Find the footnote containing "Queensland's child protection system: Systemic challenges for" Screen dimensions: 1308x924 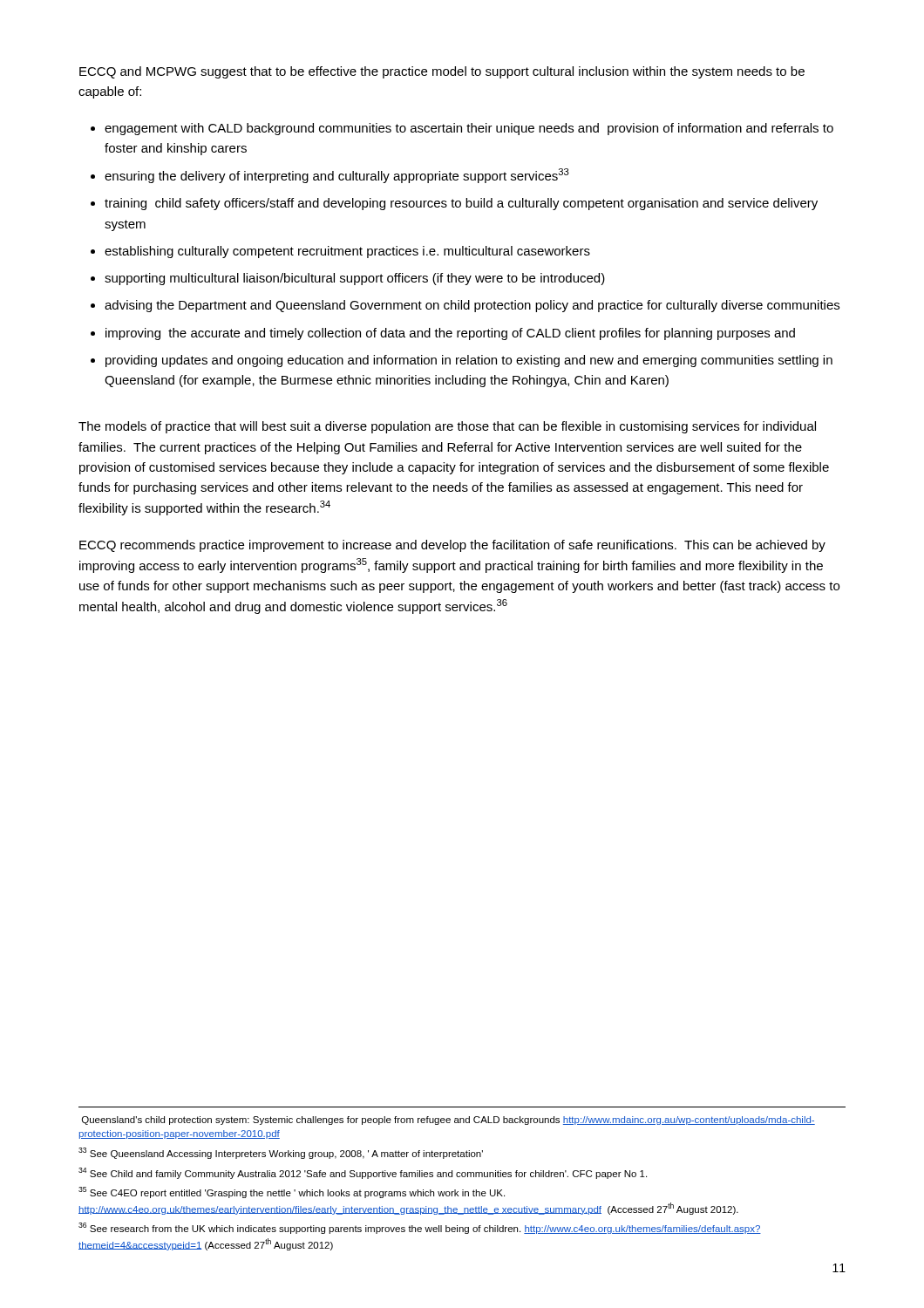[462, 1182]
